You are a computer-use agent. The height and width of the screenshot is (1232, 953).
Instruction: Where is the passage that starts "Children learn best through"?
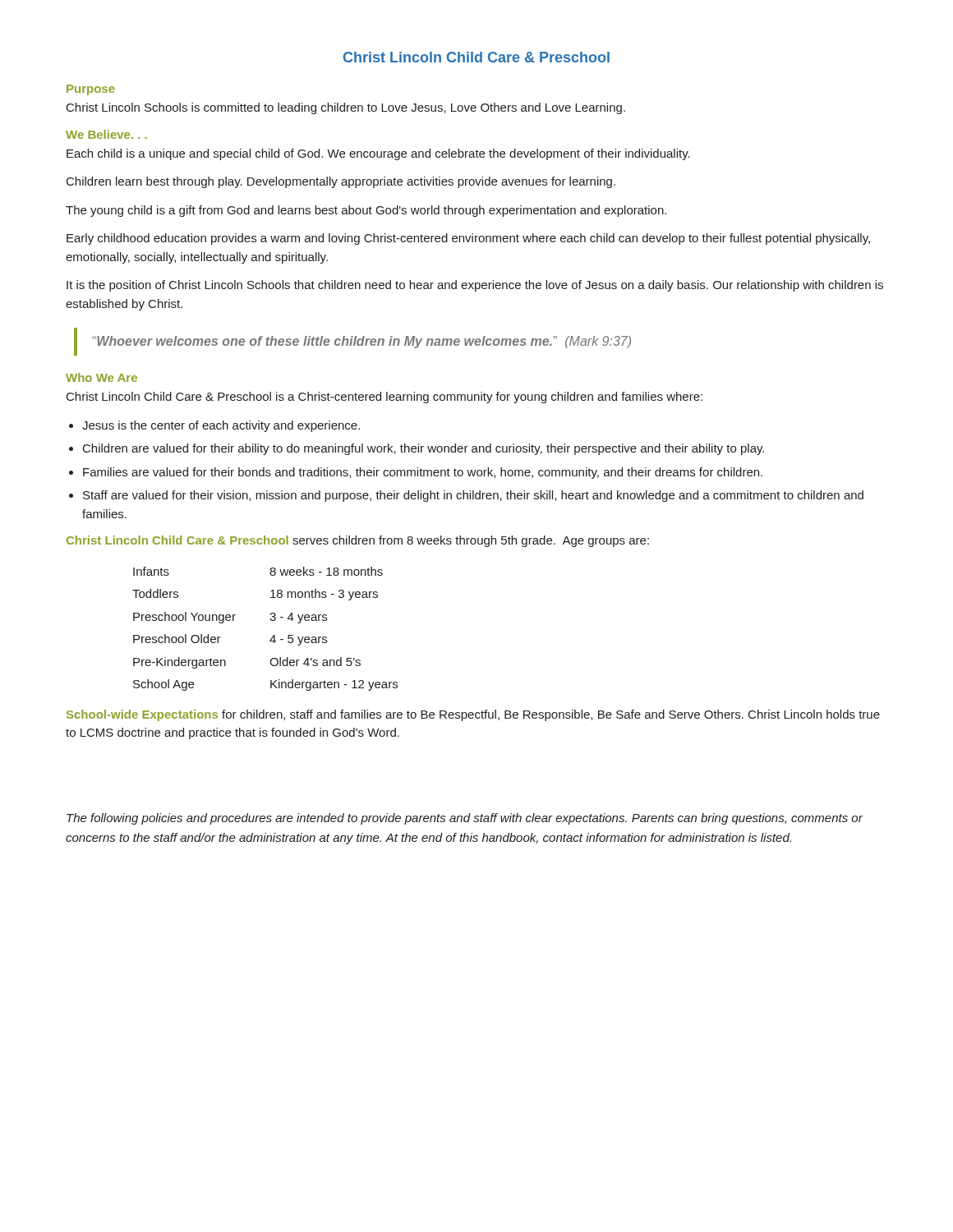(341, 181)
